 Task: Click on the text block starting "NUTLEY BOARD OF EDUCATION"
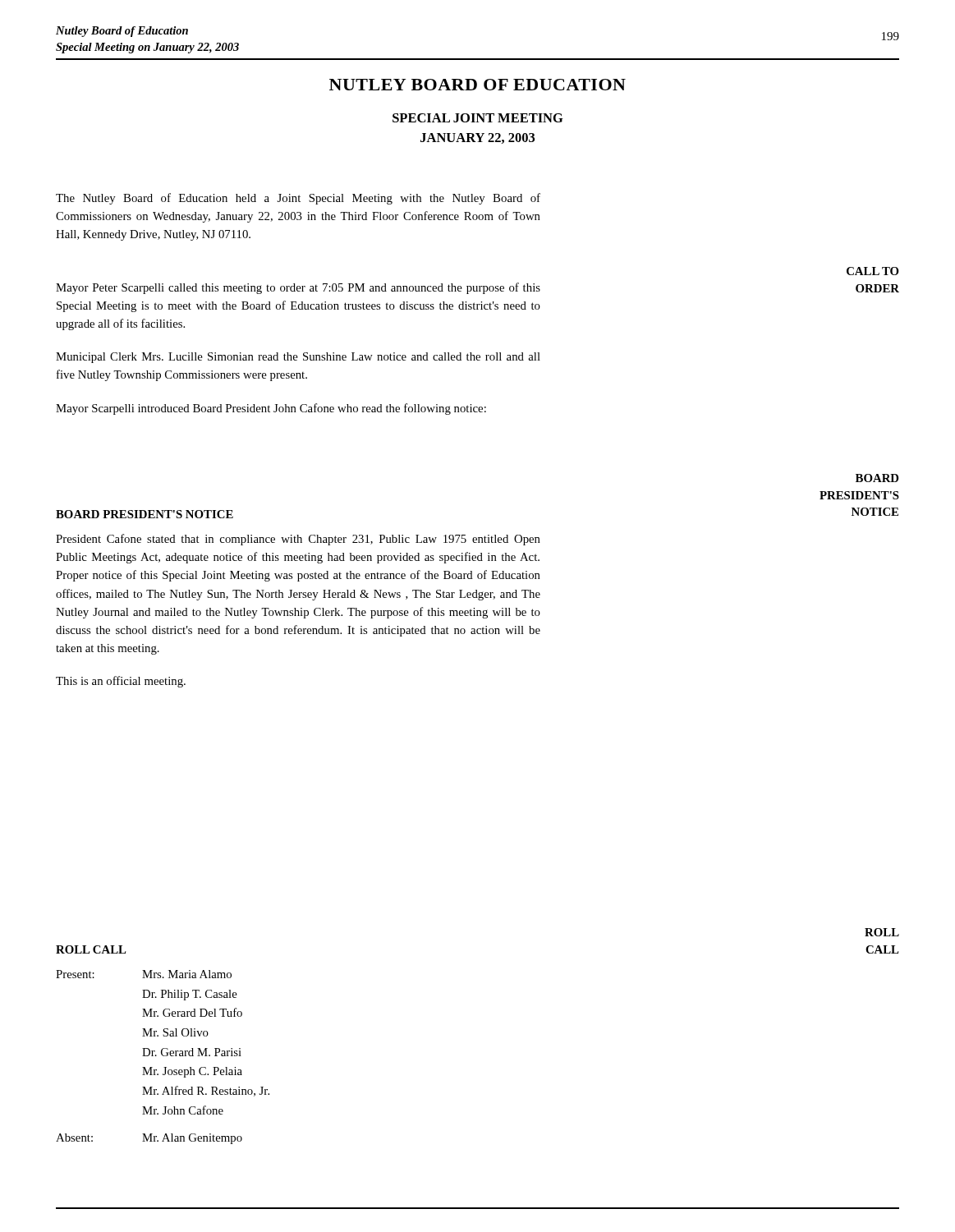point(478,84)
